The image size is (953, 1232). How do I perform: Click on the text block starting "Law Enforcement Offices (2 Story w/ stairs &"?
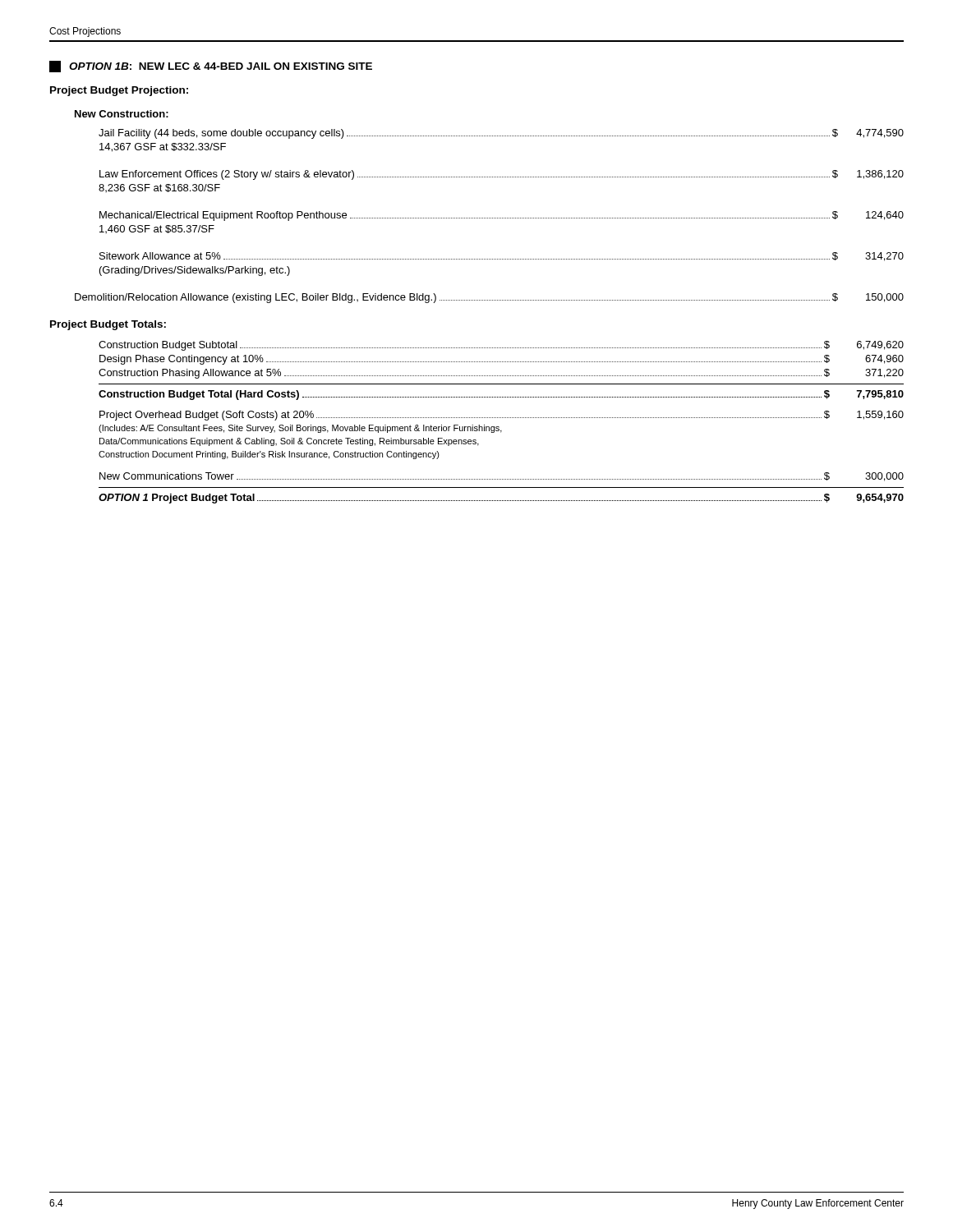click(501, 174)
